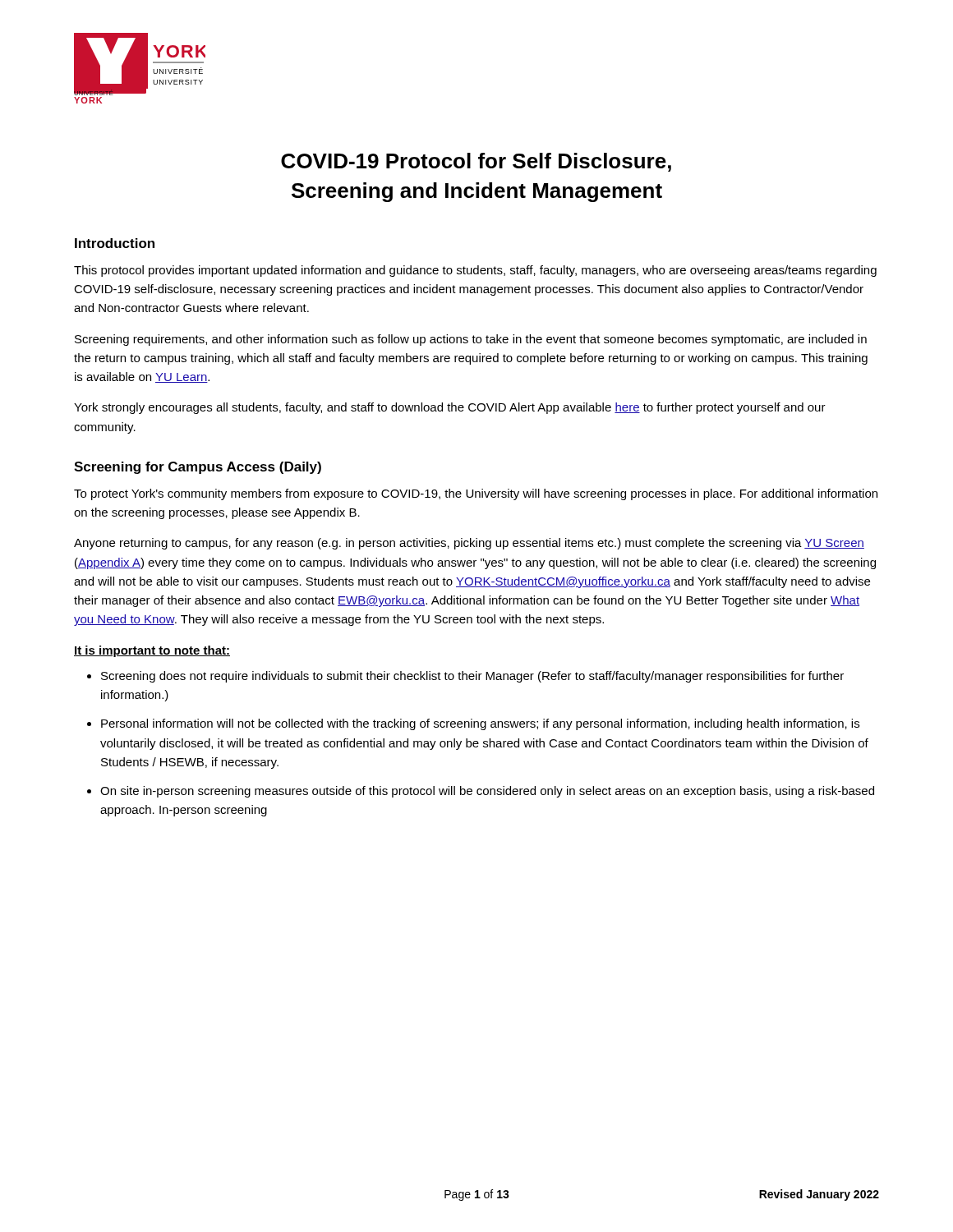Locate the text starting "Screening does not require individuals to"
The image size is (953, 1232).
[x=476, y=743]
